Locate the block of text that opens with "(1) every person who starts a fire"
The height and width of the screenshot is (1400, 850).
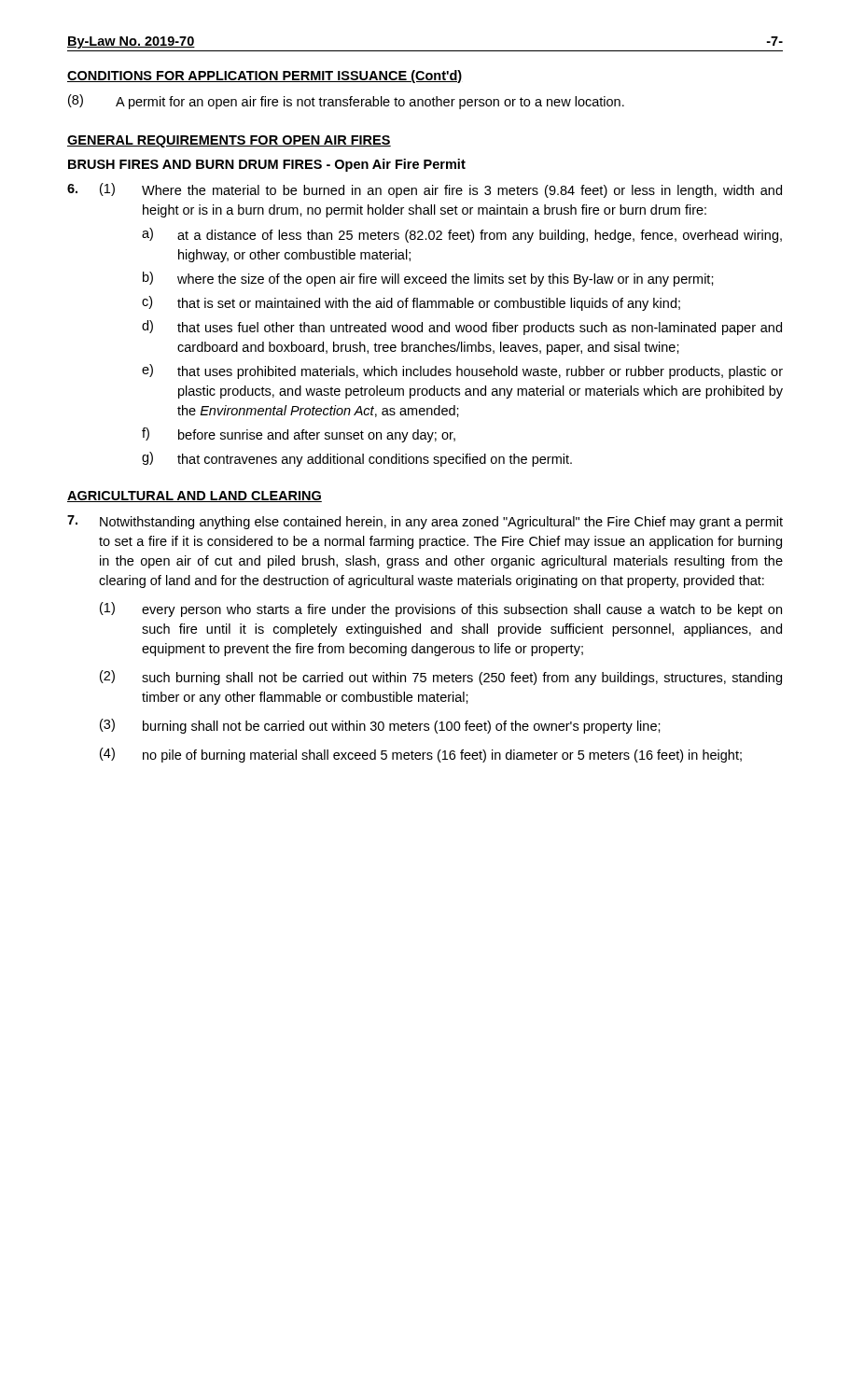pos(441,630)
